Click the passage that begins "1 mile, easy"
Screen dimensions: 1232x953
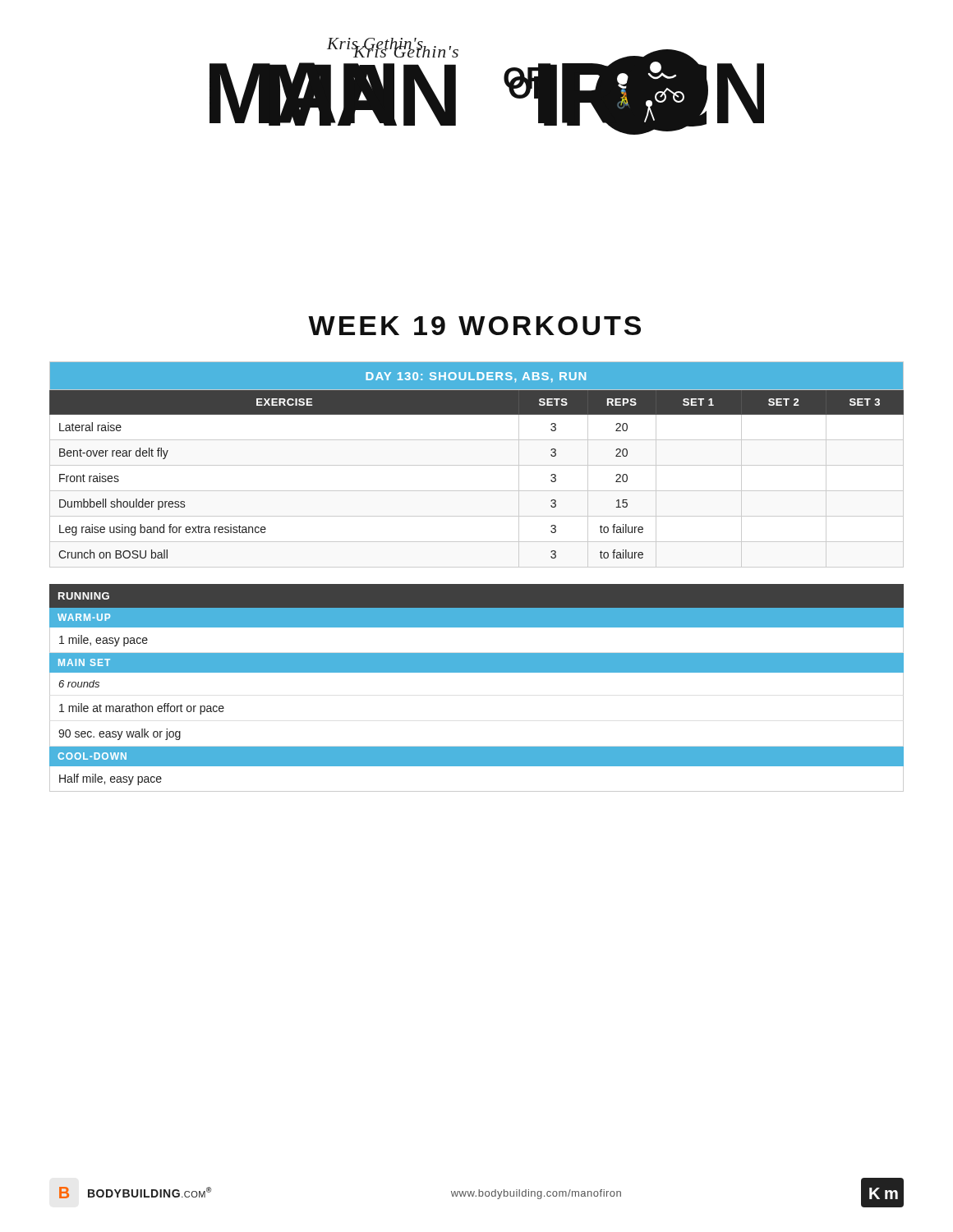click(x=103, y=640)
